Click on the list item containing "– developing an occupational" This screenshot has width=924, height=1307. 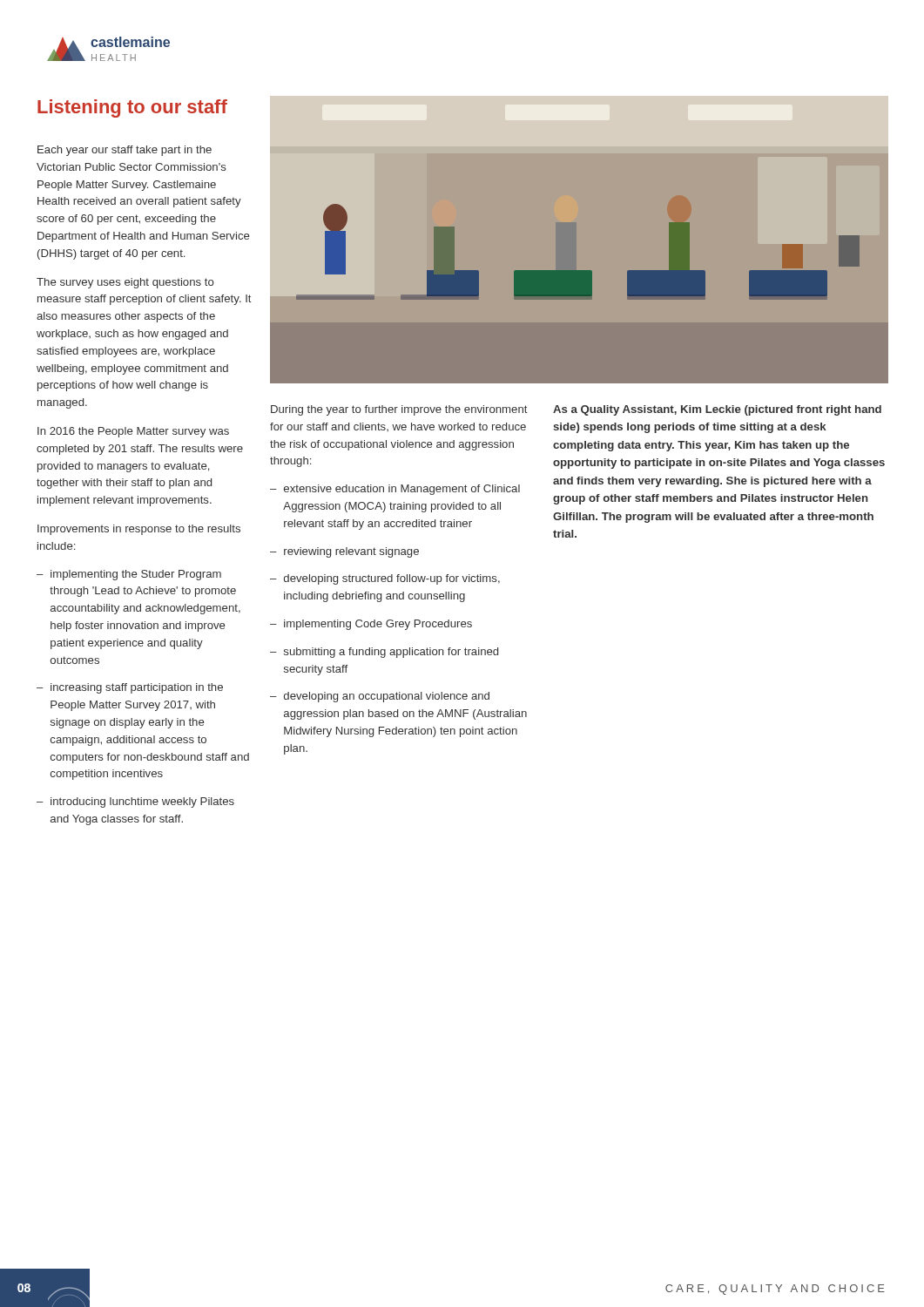tap(405, 722)
